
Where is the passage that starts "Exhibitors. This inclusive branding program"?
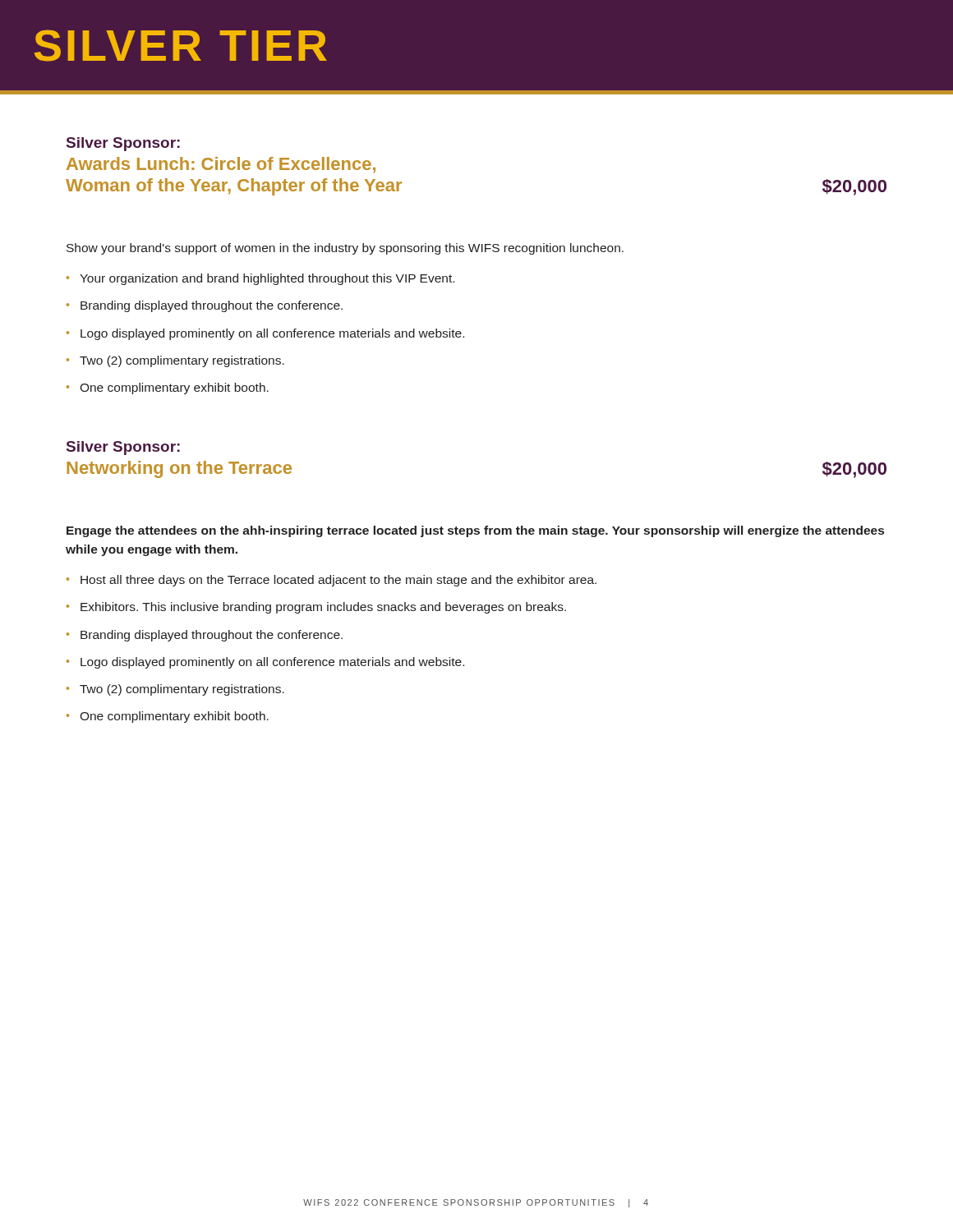[476, 607]
